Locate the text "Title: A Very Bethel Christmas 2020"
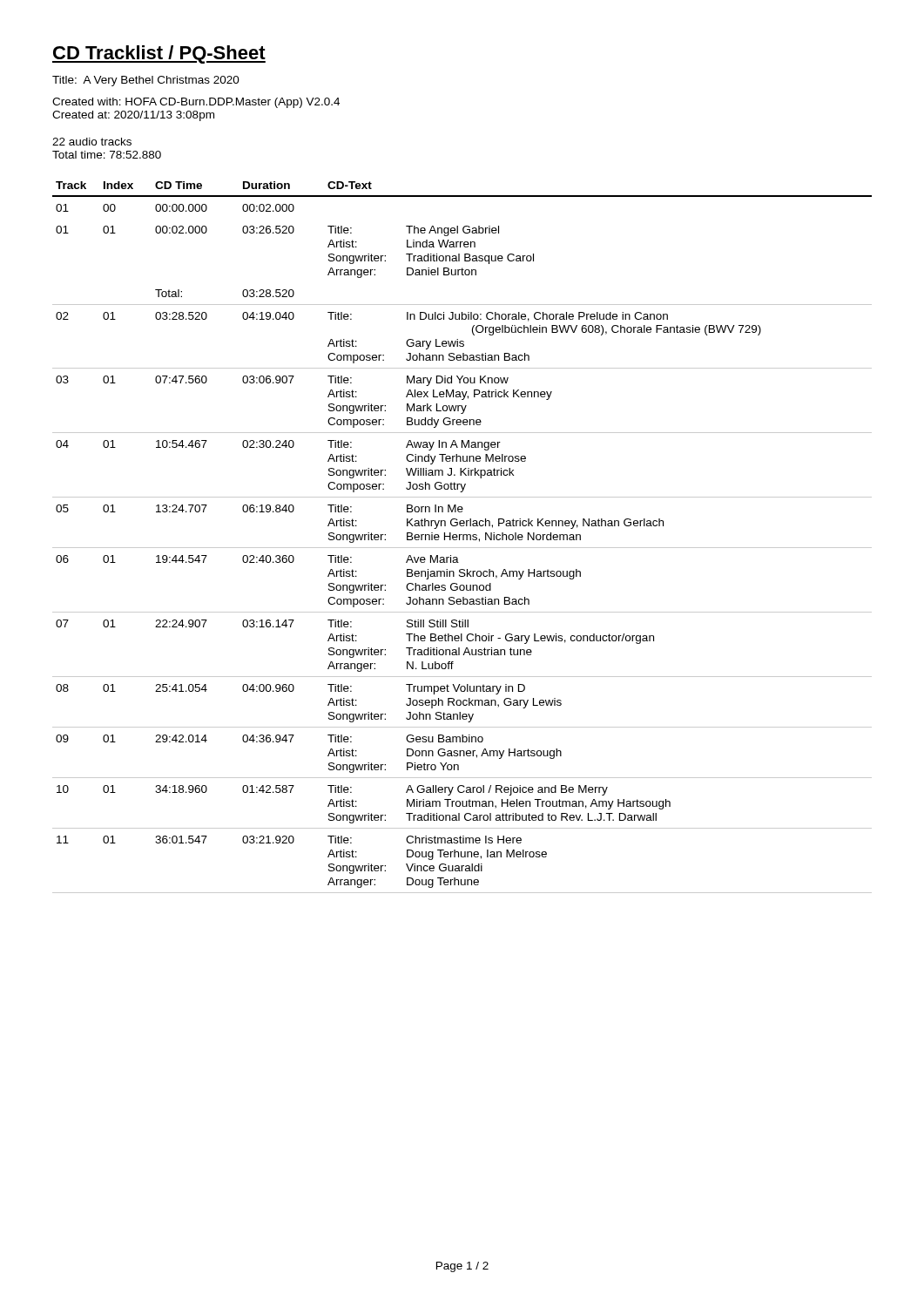The width and height of the screenshot is (924, 1307). (146, 80)
